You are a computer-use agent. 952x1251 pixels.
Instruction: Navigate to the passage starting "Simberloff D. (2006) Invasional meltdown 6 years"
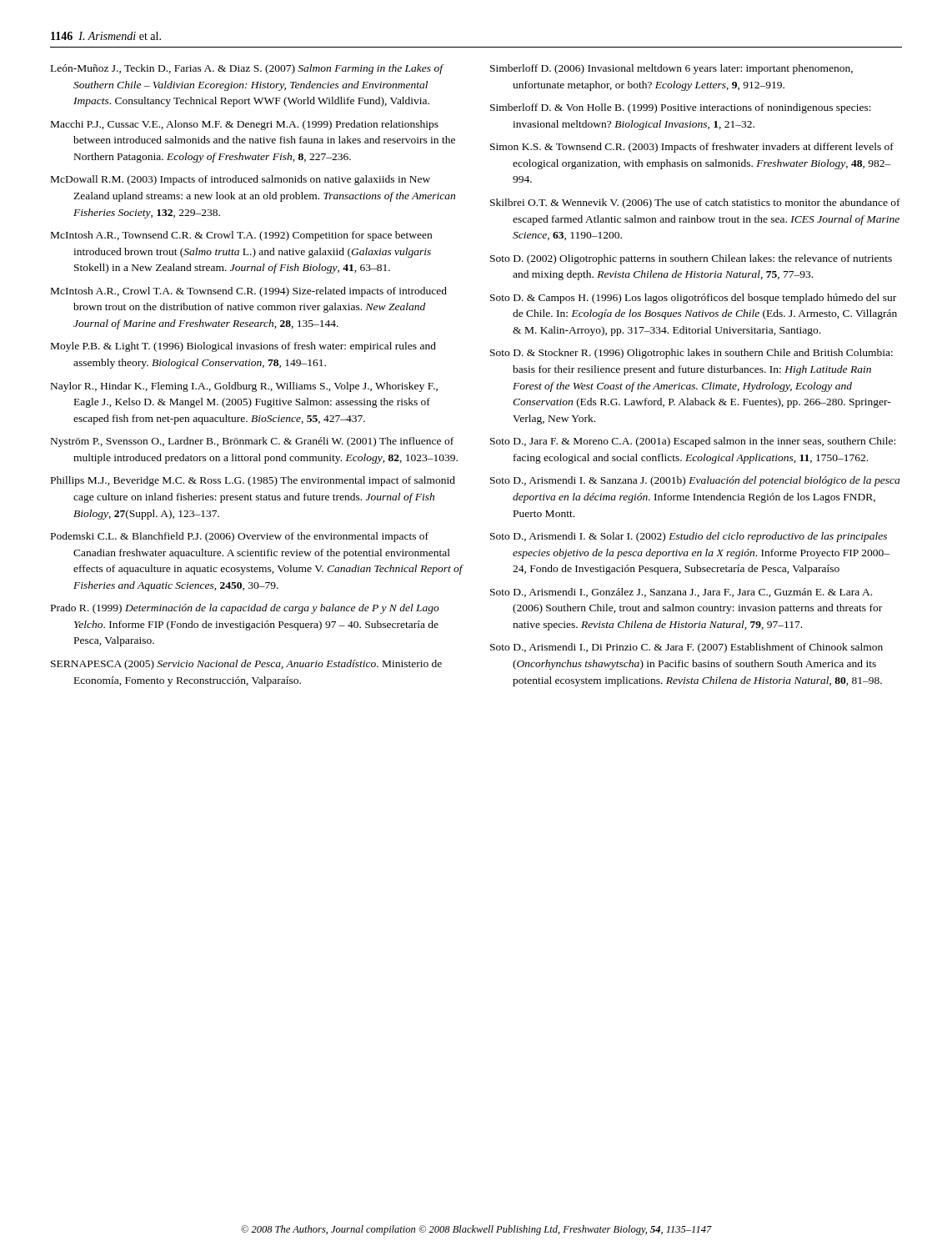[x=671, y=76]
